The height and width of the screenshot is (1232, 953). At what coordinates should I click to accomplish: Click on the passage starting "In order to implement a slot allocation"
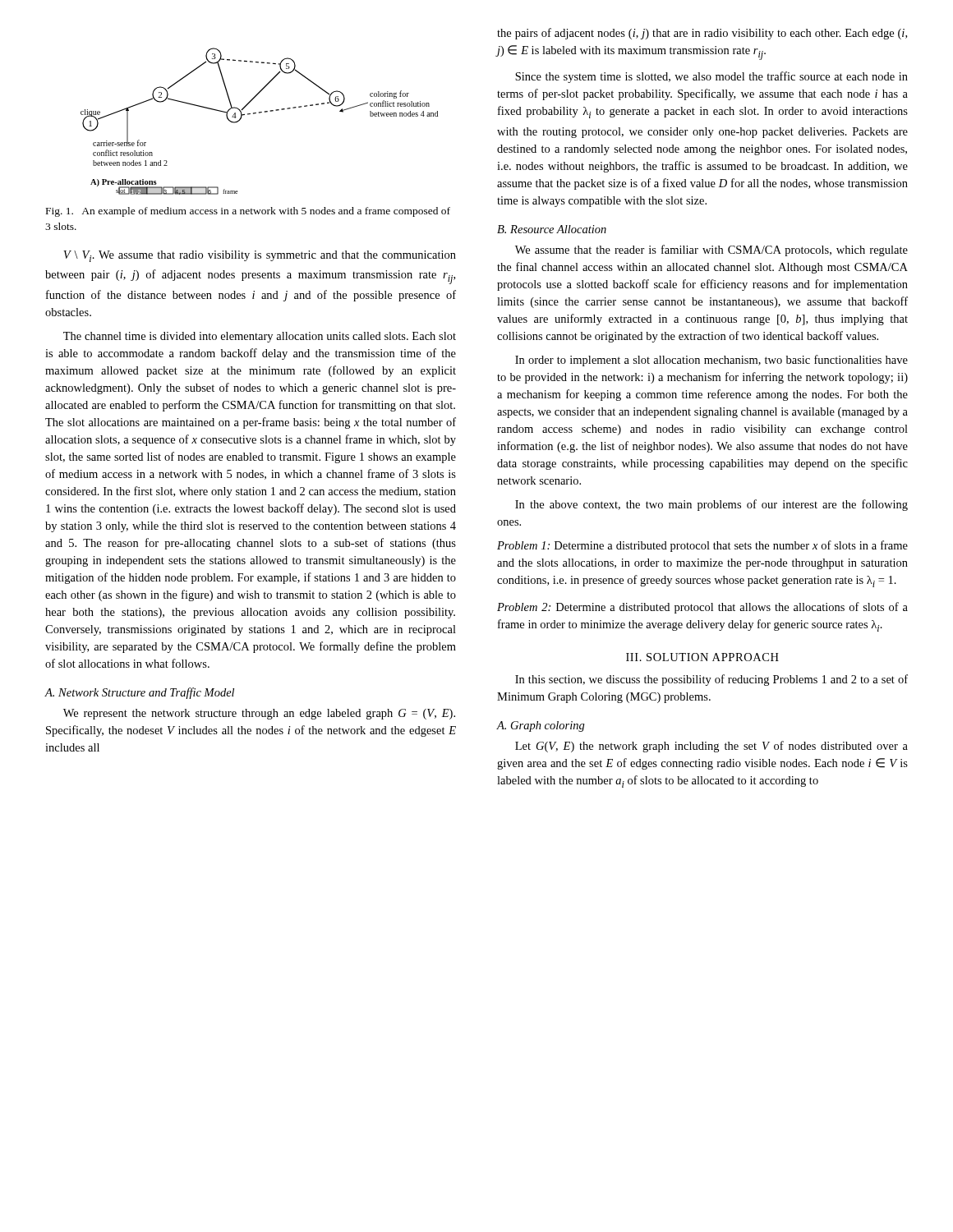click(x=702, y=420)
